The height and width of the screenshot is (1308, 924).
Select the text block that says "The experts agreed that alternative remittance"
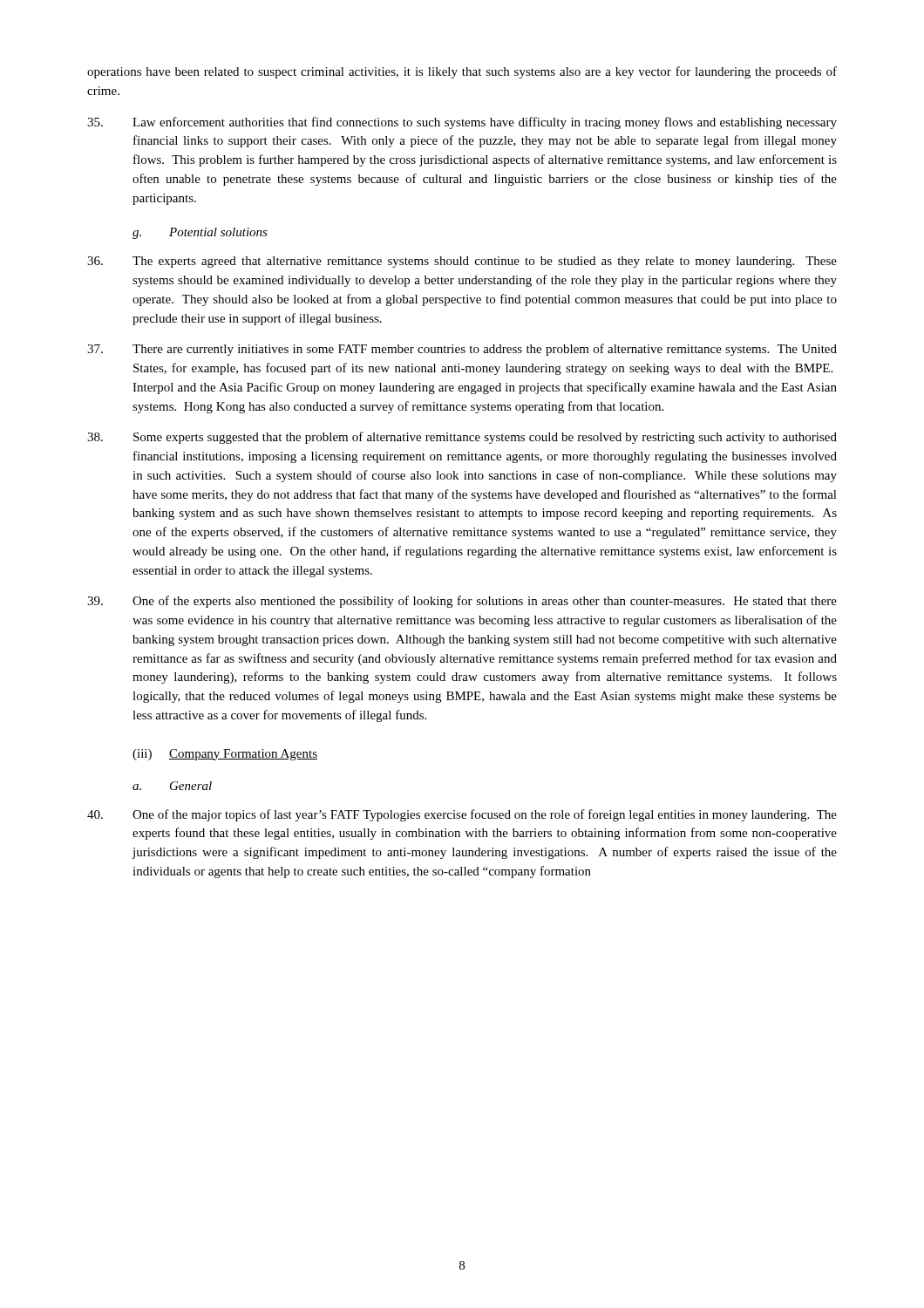[x=462, y=290]
